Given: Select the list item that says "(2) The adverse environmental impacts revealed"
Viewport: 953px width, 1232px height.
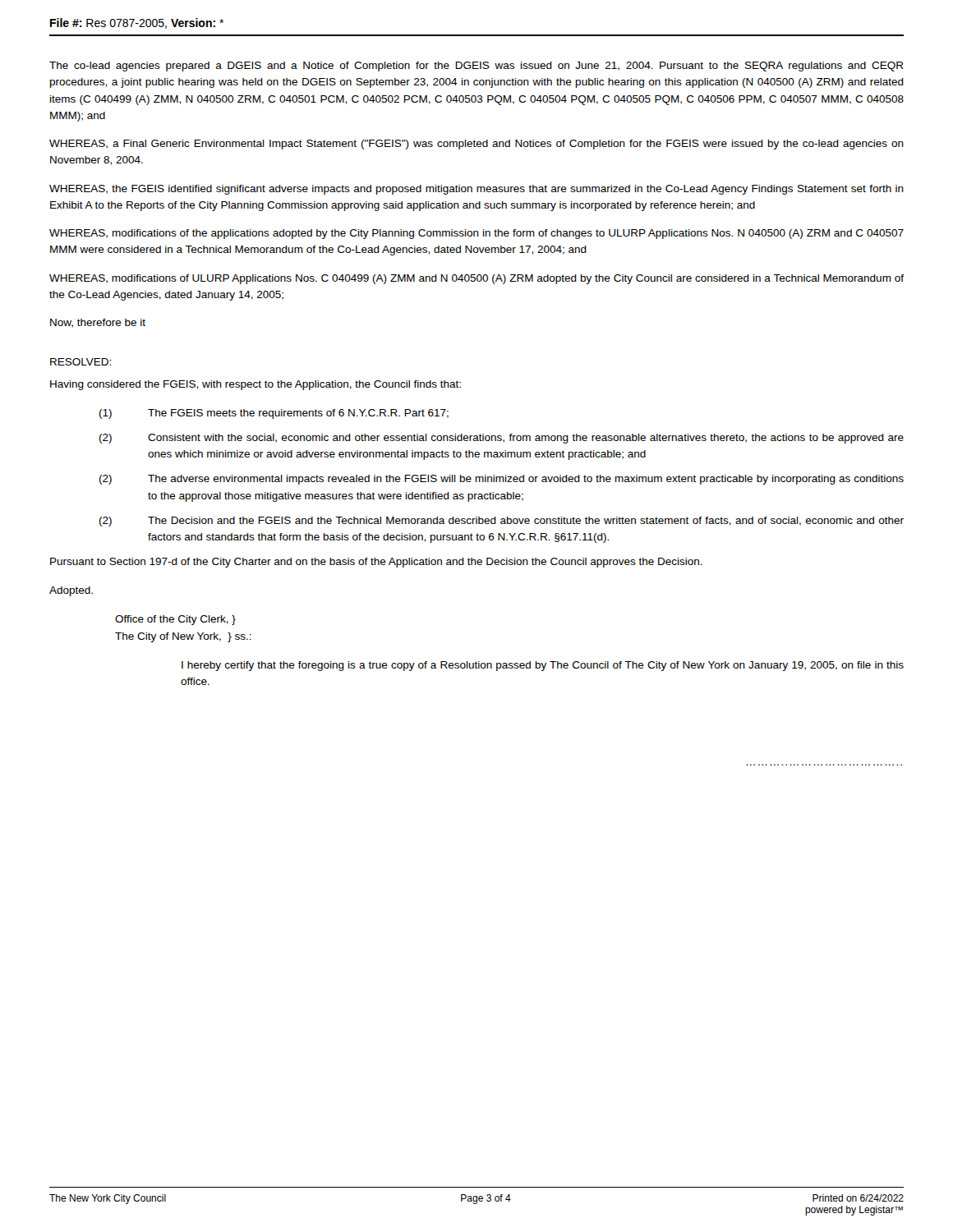Looking at the screenshot, I should coord(501,488).
